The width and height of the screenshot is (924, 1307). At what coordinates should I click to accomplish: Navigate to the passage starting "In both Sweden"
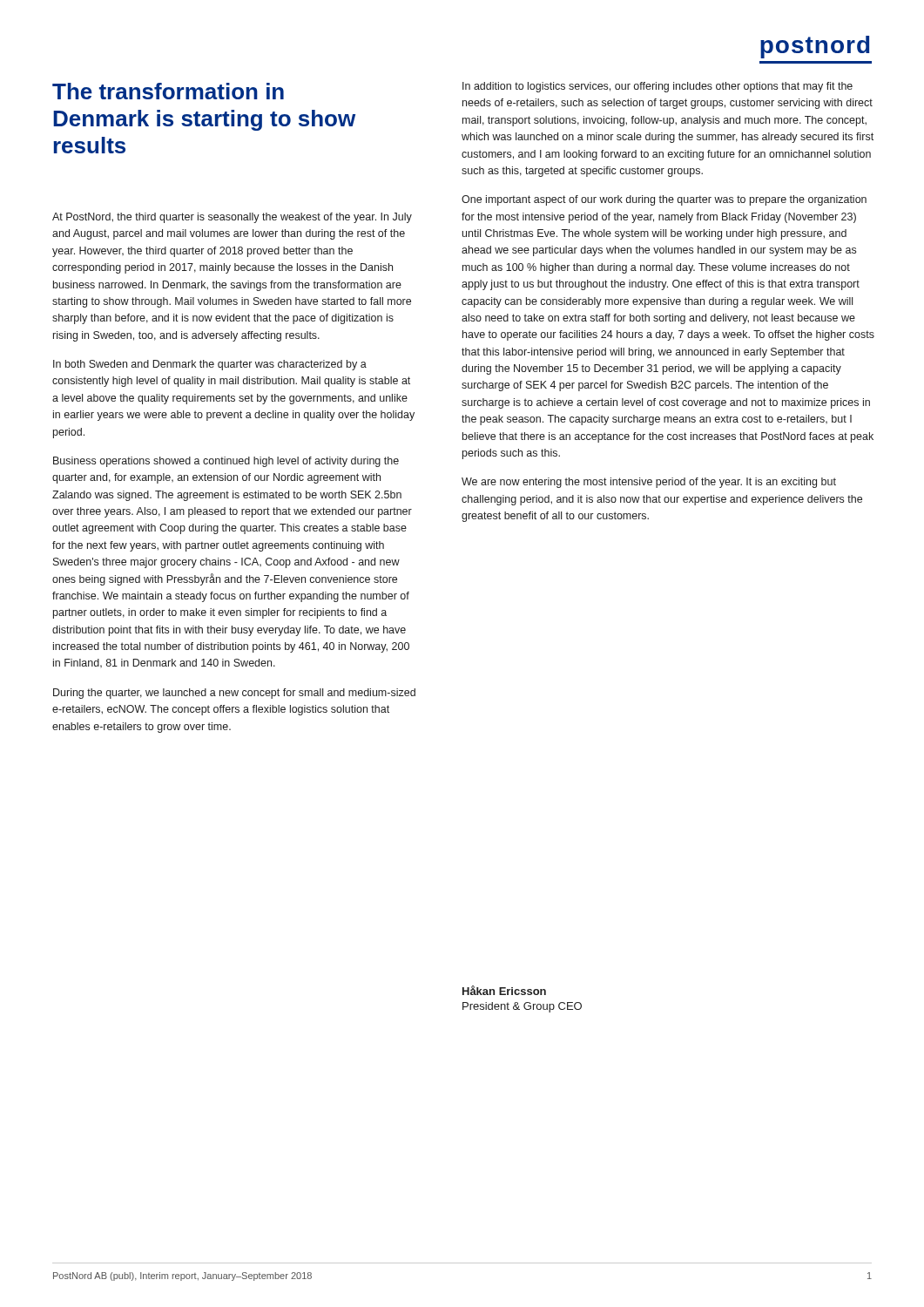point(233,398)
